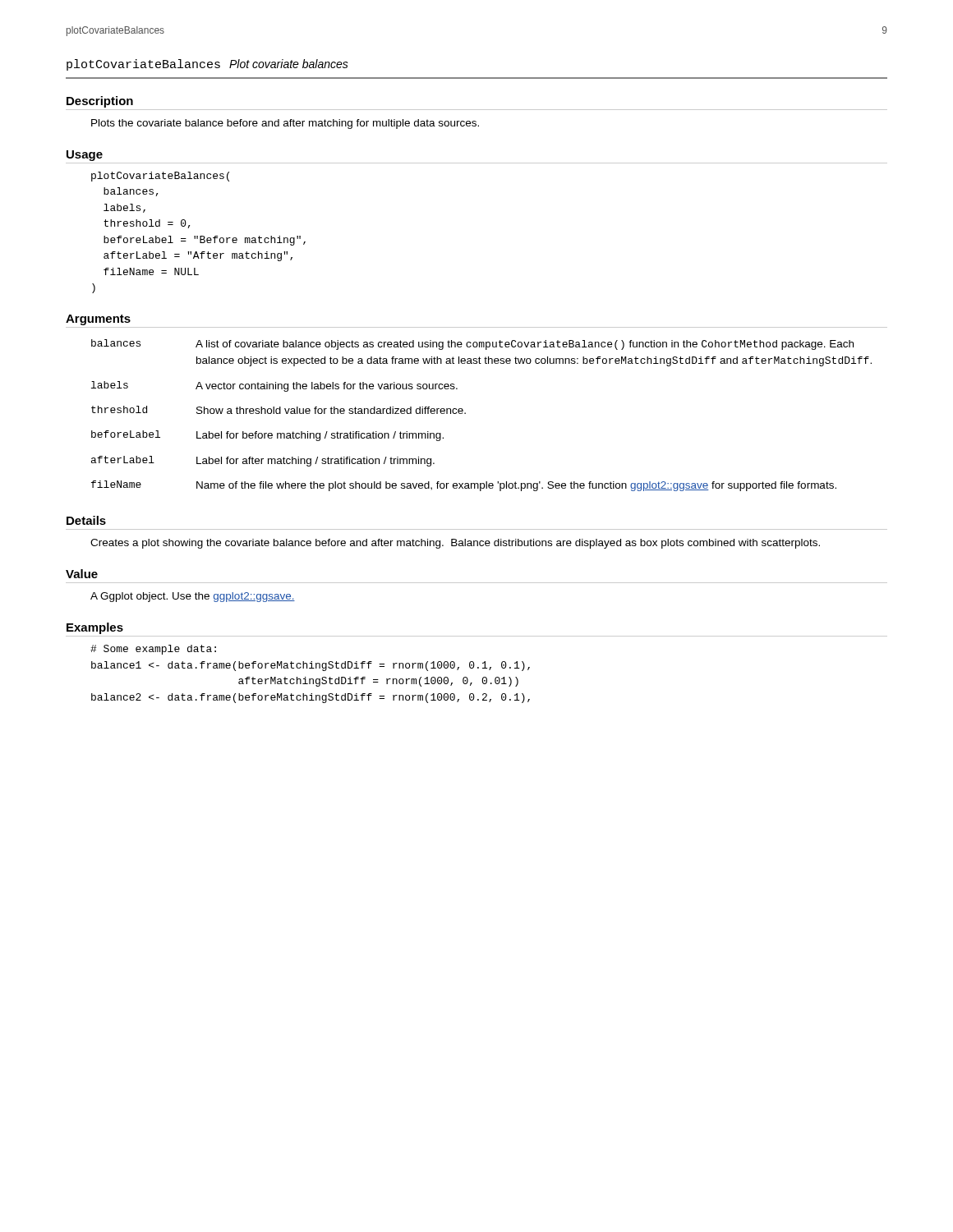Select the passage starting "Plots the covariate balance before and"
The image size is (953, 1232).
click(285, 123)
